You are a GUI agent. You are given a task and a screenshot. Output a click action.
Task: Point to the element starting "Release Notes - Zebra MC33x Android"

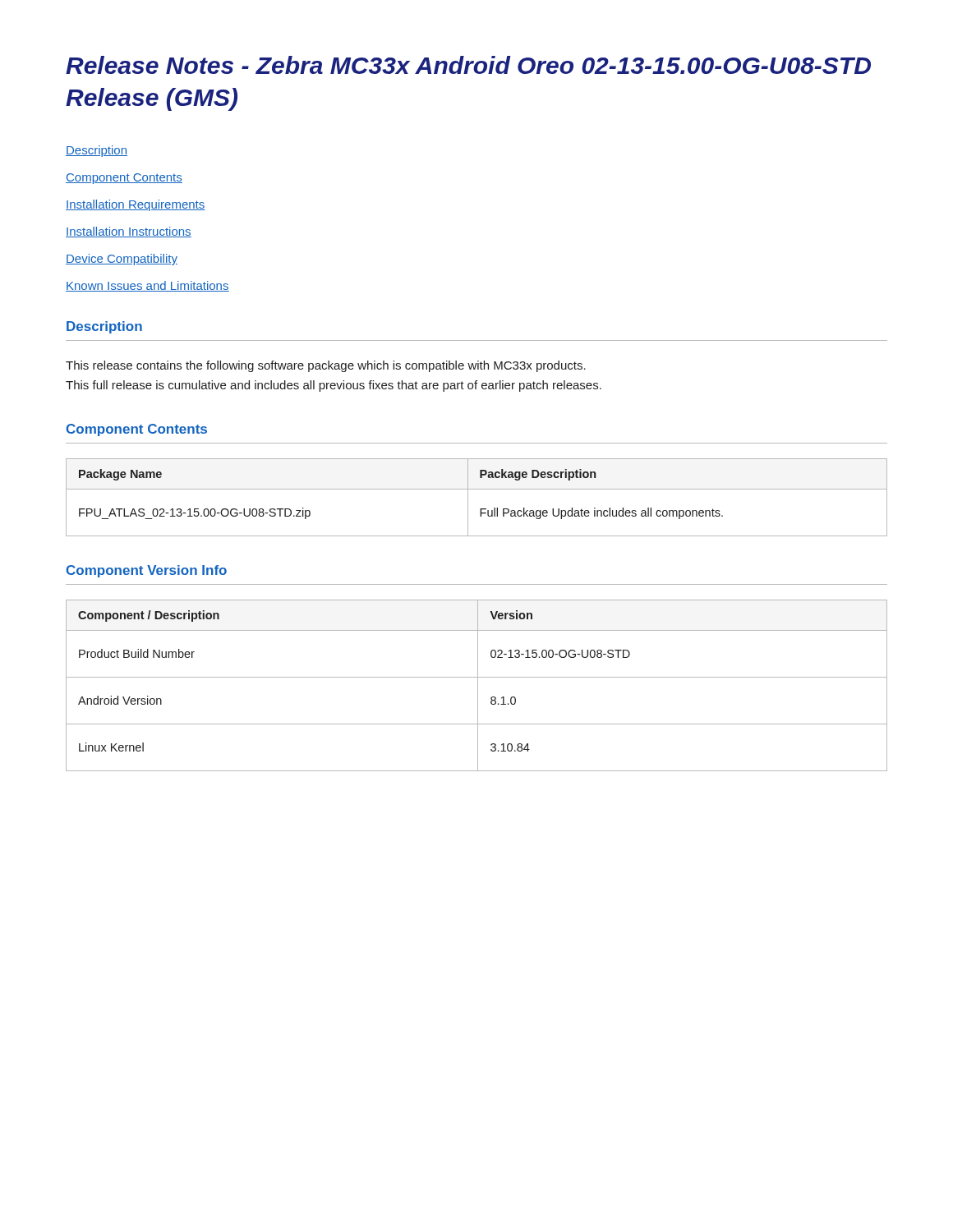476,81
